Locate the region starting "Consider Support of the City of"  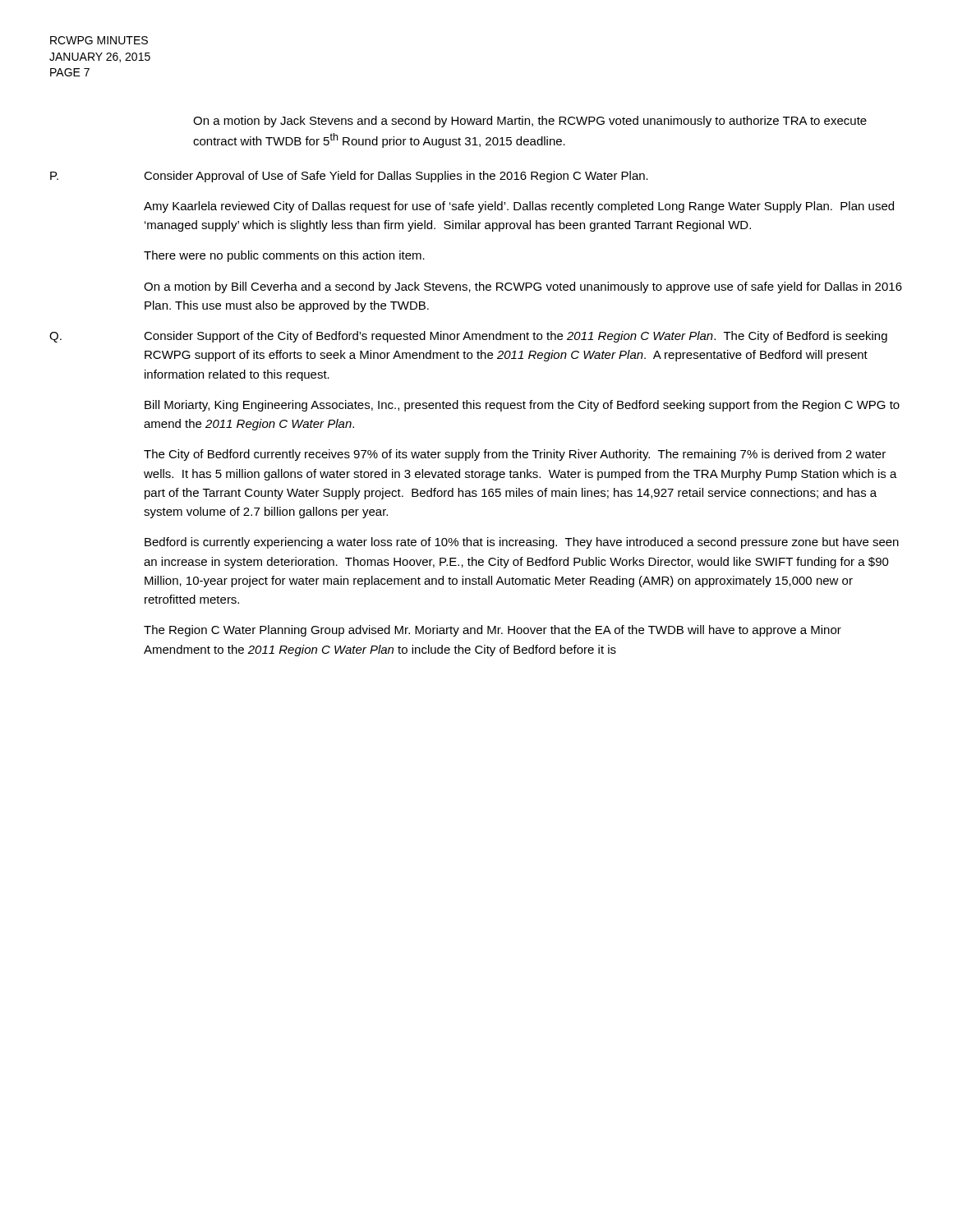[x=524, y=492]
